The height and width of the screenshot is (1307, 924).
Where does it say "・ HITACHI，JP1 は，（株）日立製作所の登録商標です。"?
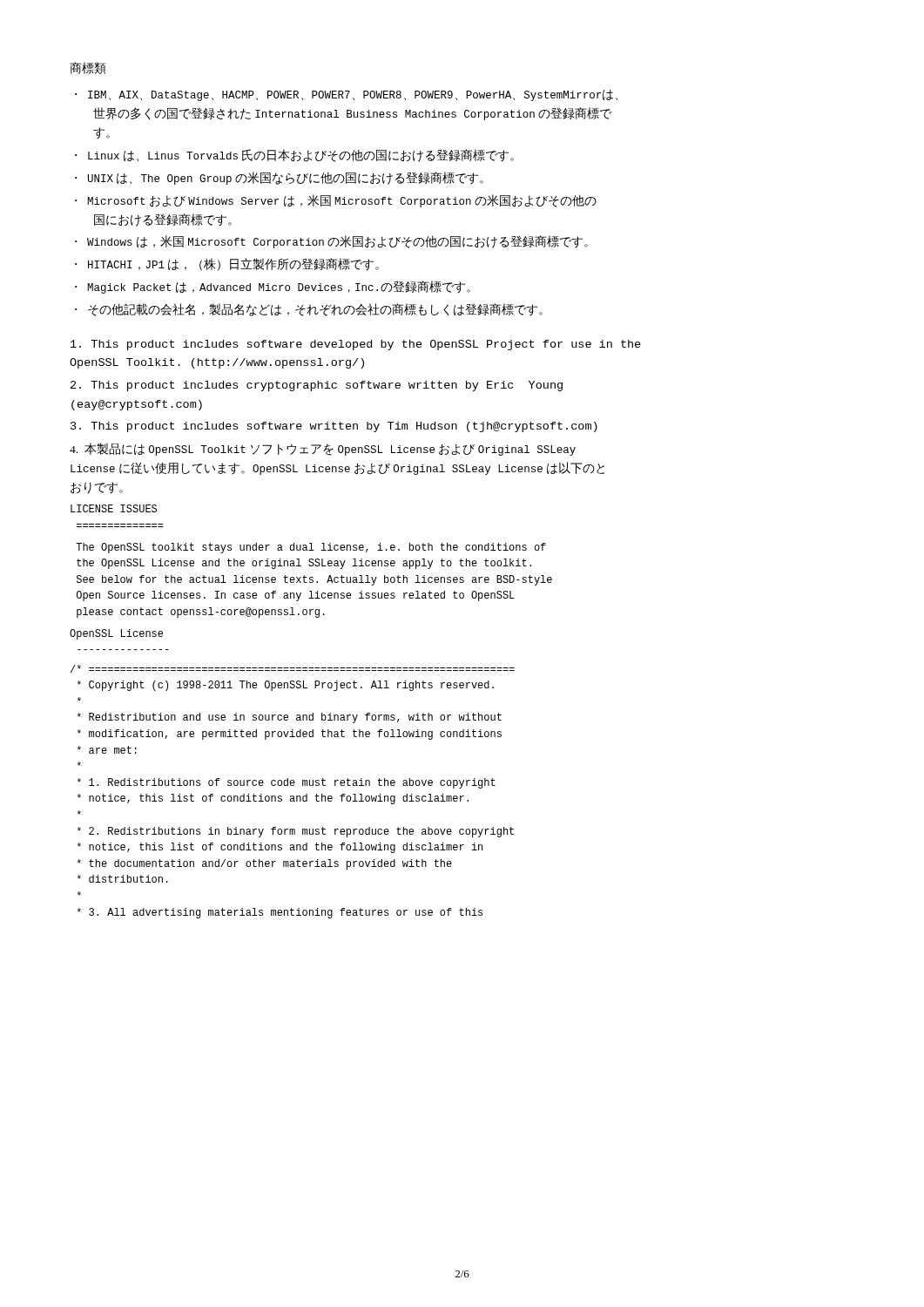(227, 264)
